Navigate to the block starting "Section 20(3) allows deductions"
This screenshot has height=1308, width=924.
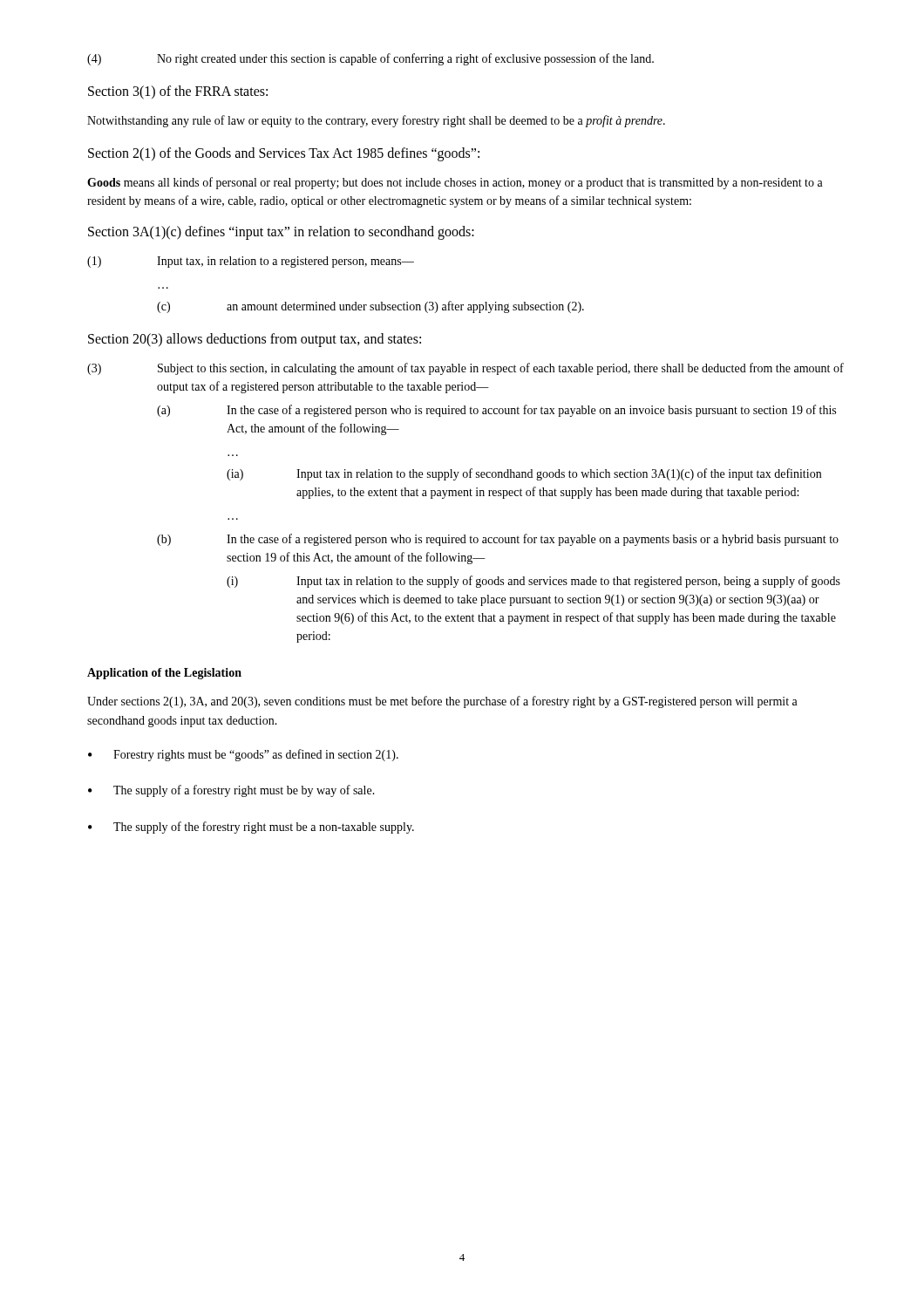(x=255, y=339)
